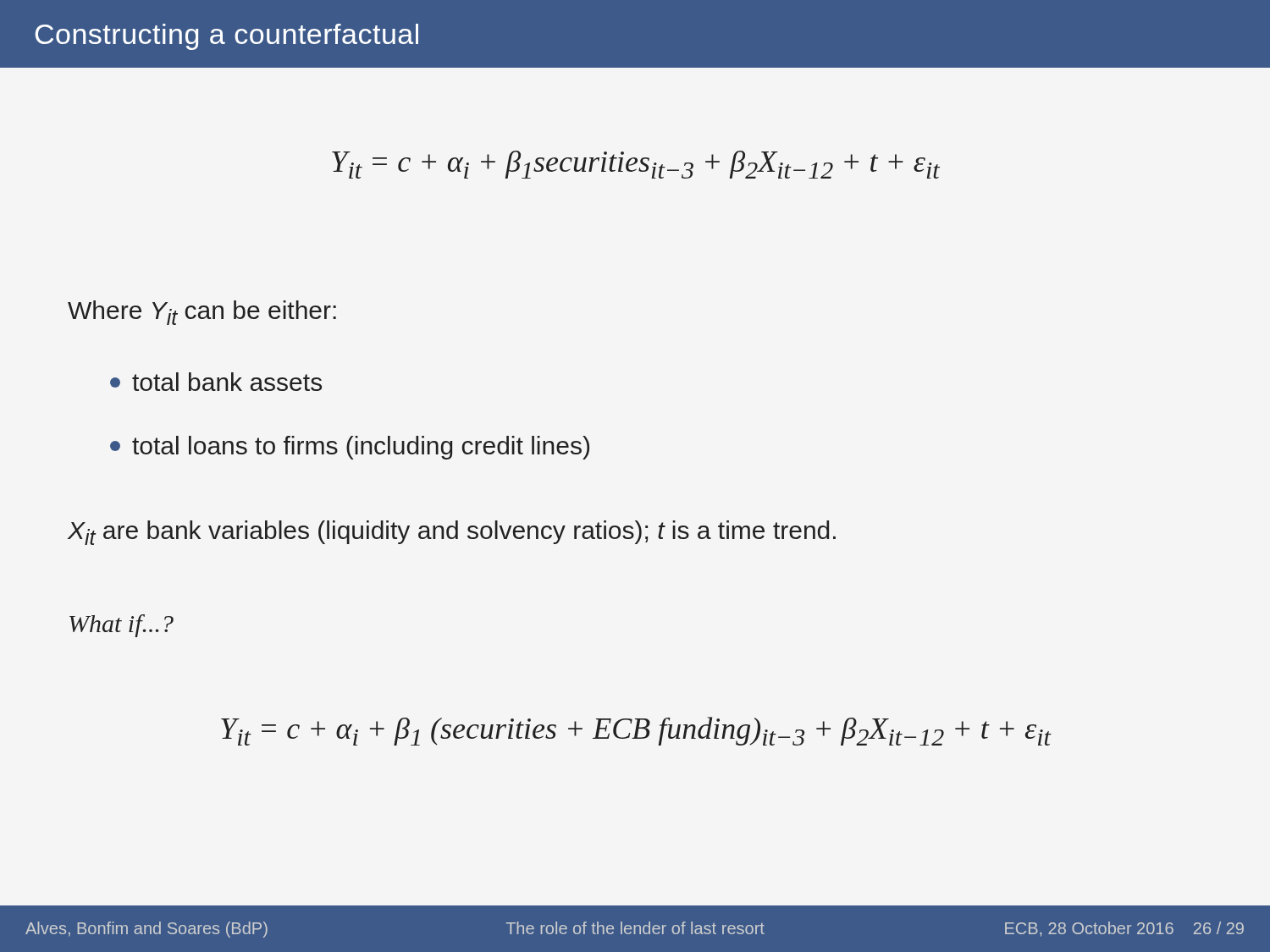Where does it say "total bank assets"?
The image size is (1270, 952).
click(216, 383)
